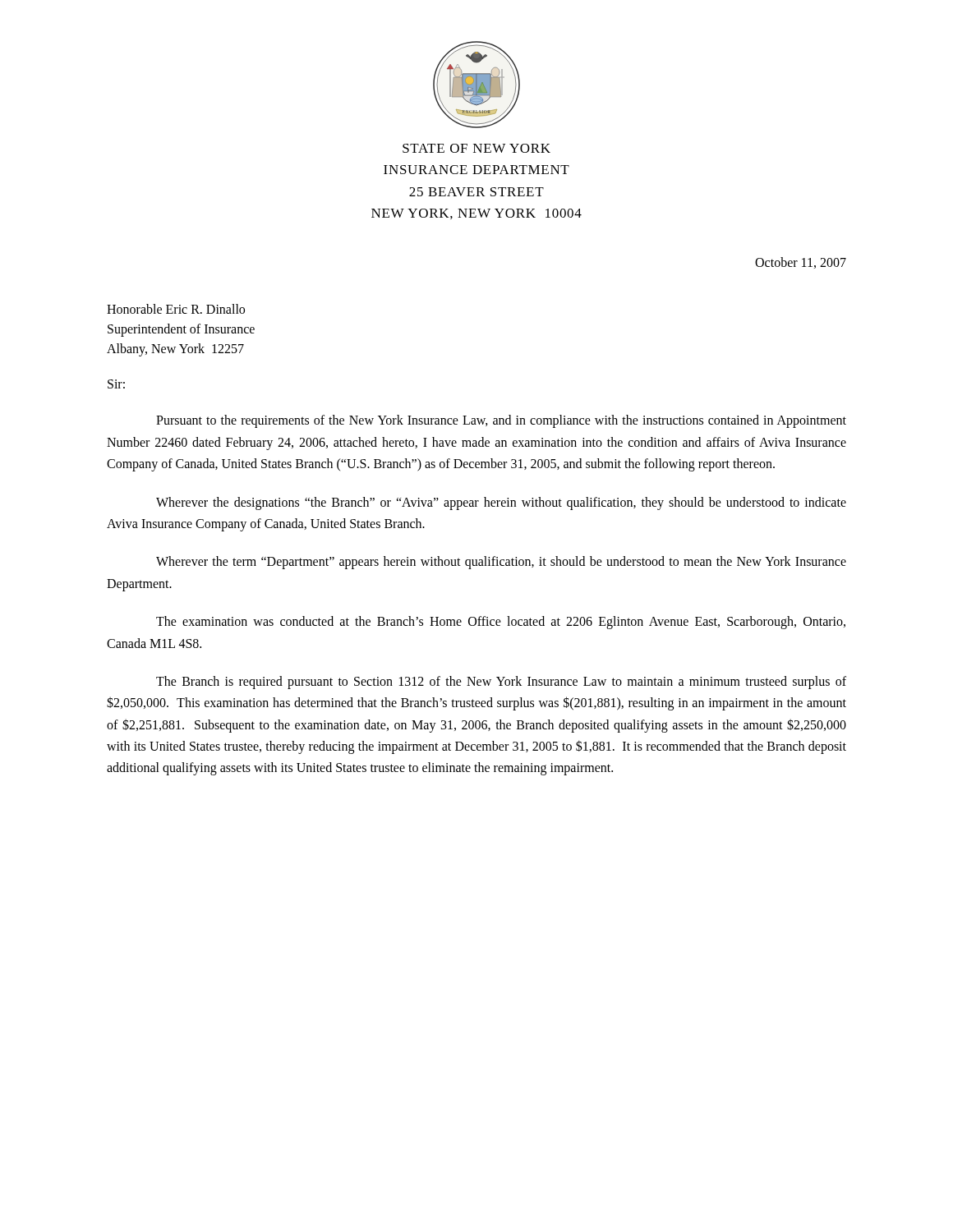953x1232 pixels.
Task: Navigate to the element starting "The examination was conducted at the Branch’s Home"
Action: tap(476, 632)
